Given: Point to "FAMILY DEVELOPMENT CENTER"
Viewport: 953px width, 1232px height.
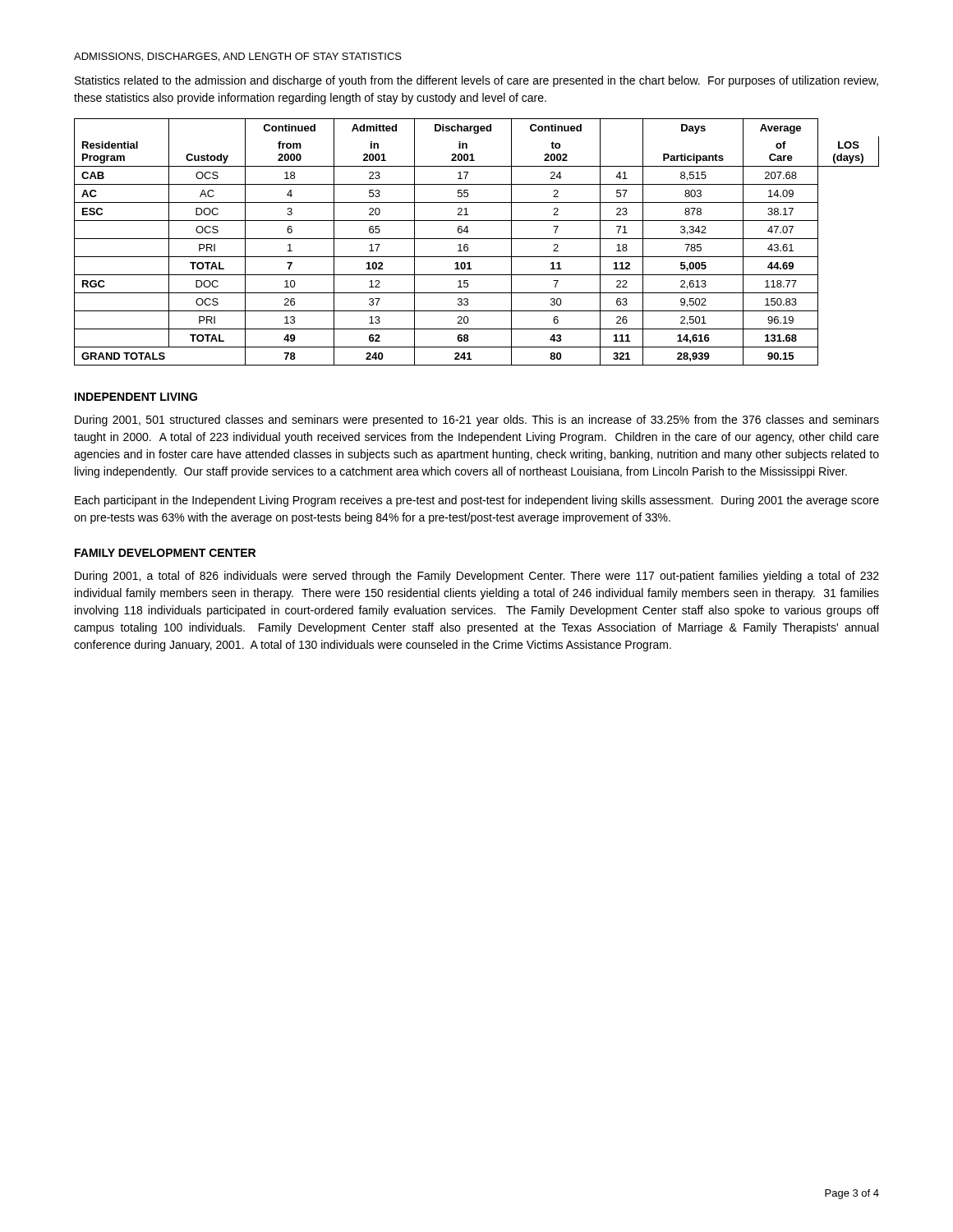Looking at the screenshot, I should [165, 553].
